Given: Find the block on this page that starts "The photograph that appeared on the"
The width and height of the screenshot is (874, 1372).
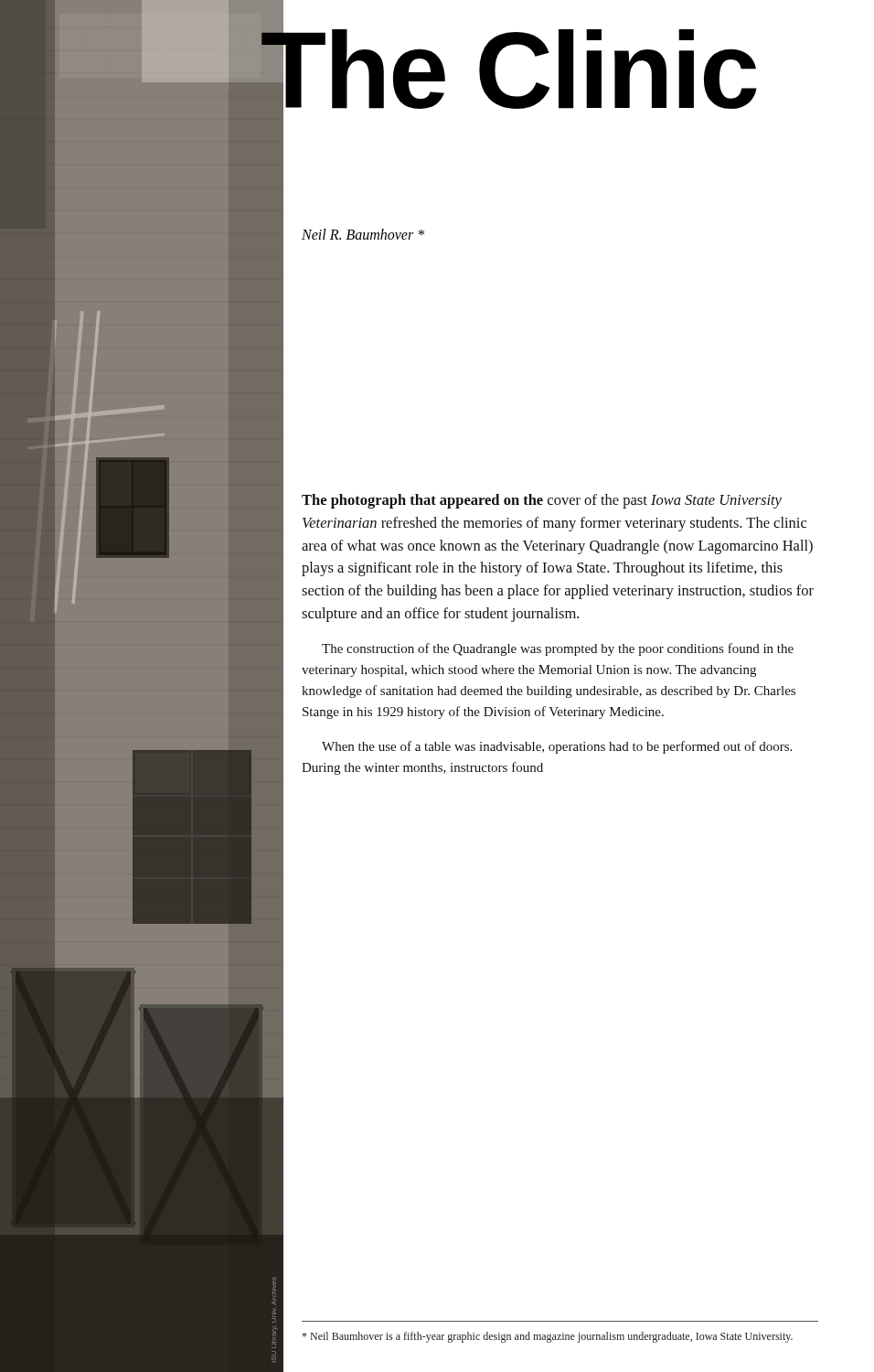Looking at the screenshot, I should (542, 501).
